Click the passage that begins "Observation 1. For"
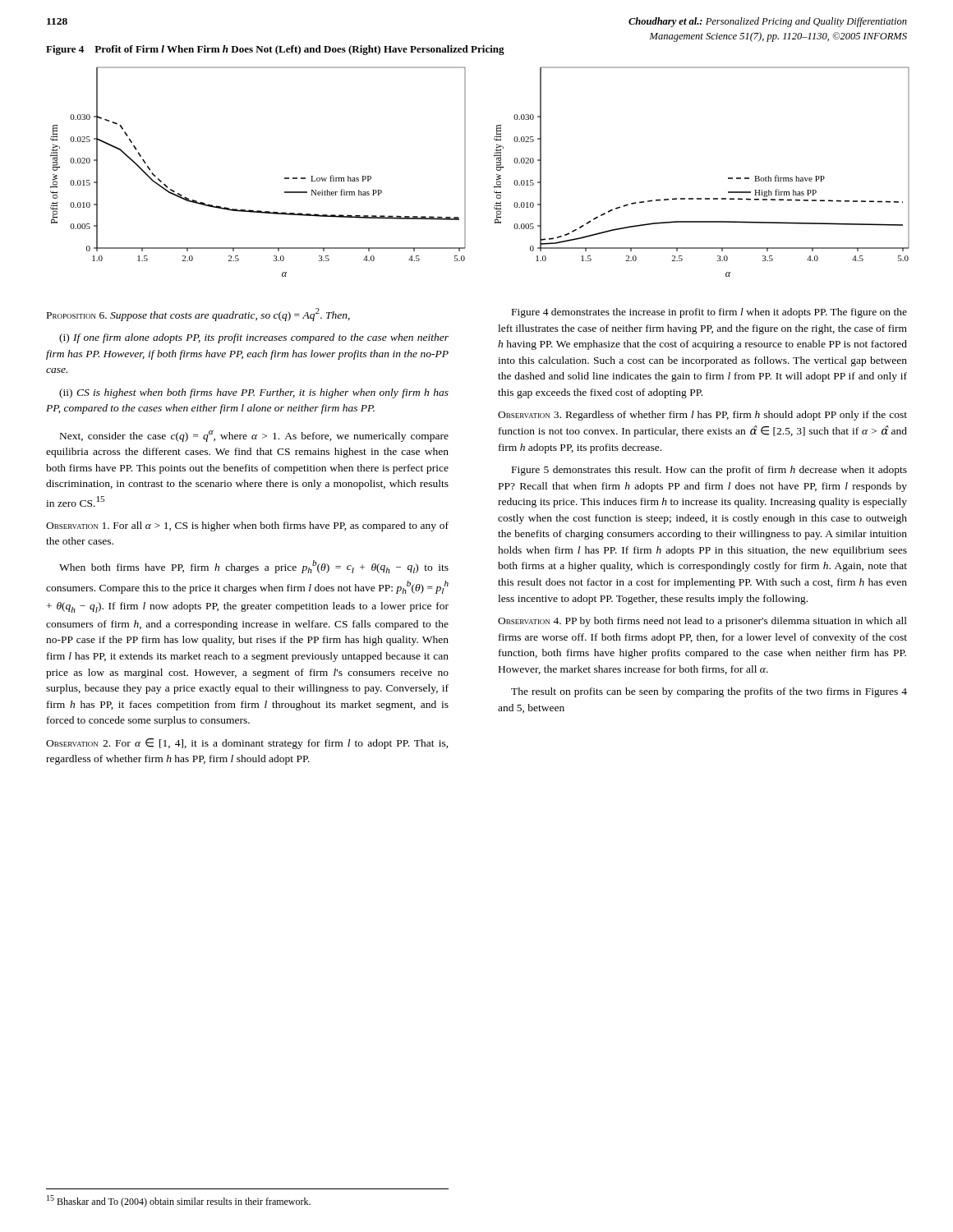The height and width of the screenshot is (1232, 953). (247, 533)
